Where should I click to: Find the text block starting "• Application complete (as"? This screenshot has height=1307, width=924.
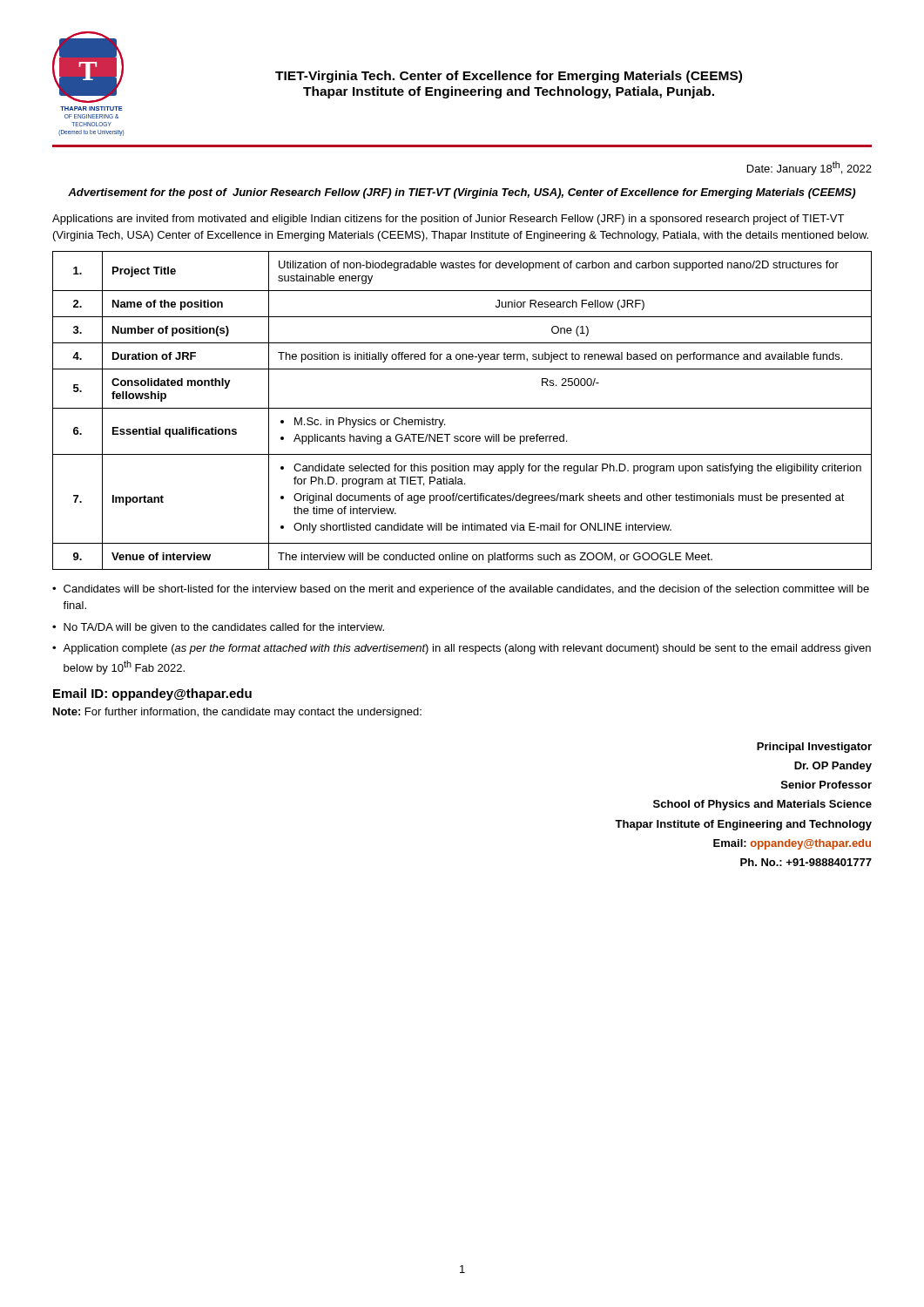tap(462, 658)
